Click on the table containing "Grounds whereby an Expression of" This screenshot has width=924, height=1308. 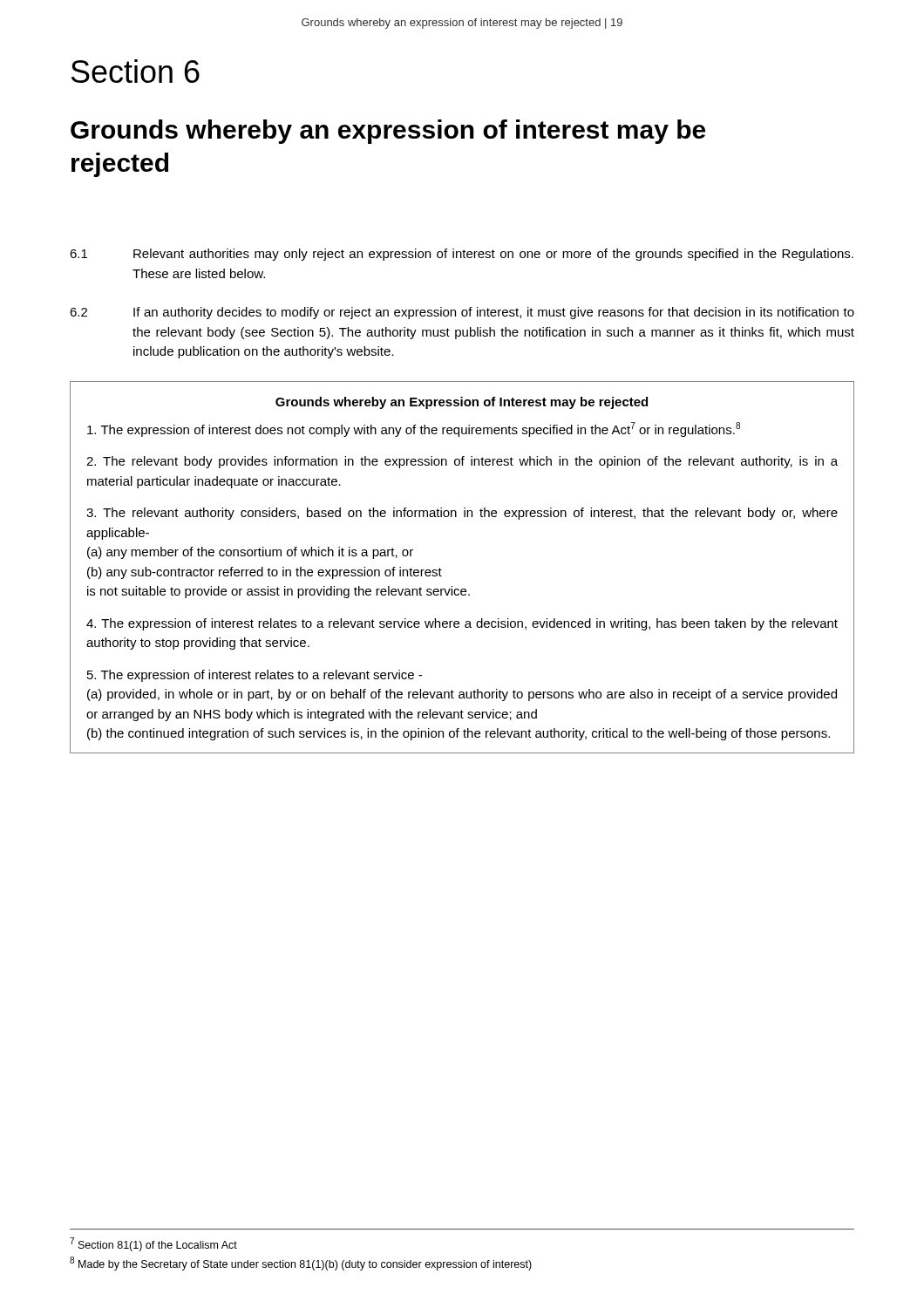click(462, 567)
